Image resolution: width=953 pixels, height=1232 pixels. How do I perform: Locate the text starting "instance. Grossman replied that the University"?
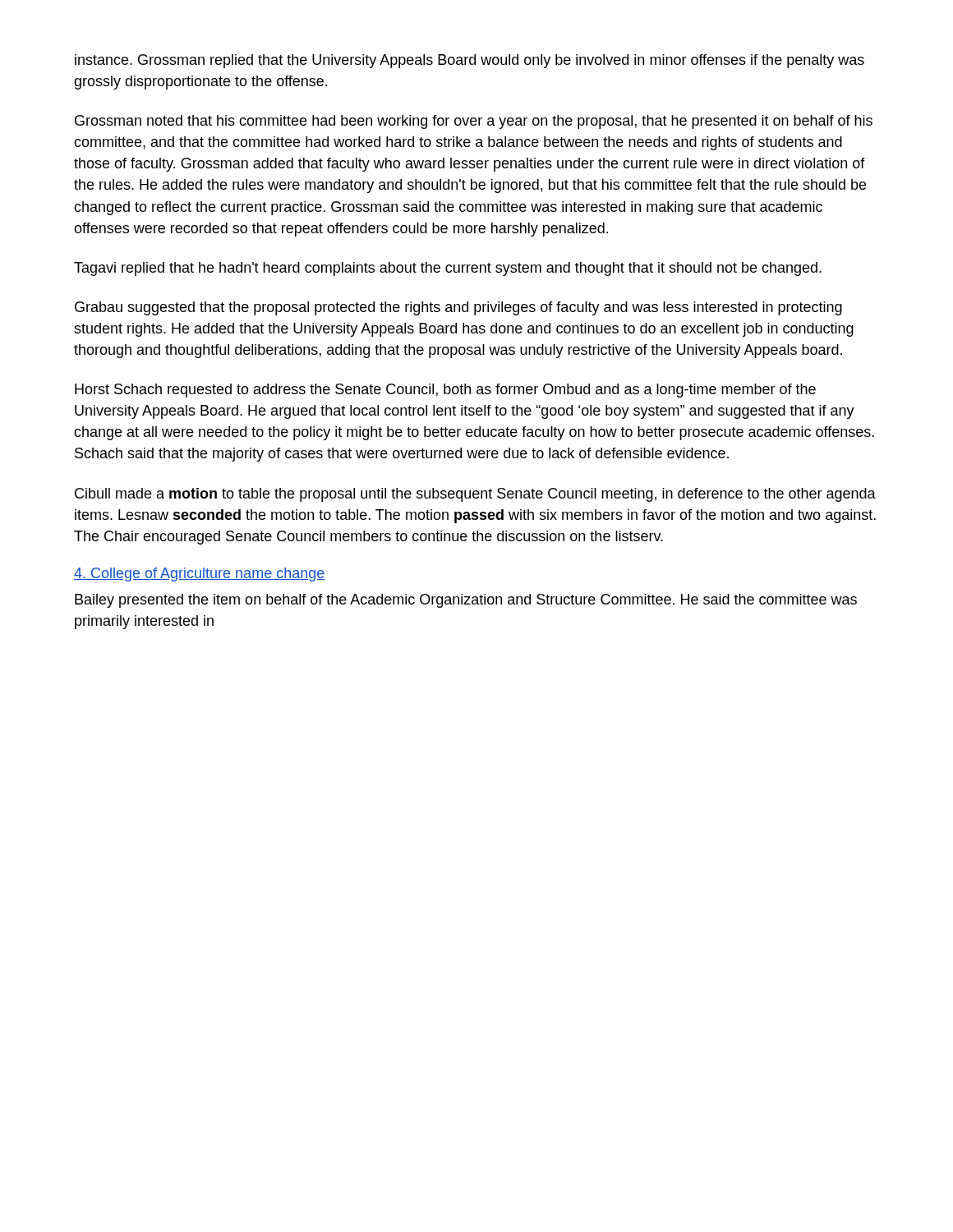click(x=469, y=71)
